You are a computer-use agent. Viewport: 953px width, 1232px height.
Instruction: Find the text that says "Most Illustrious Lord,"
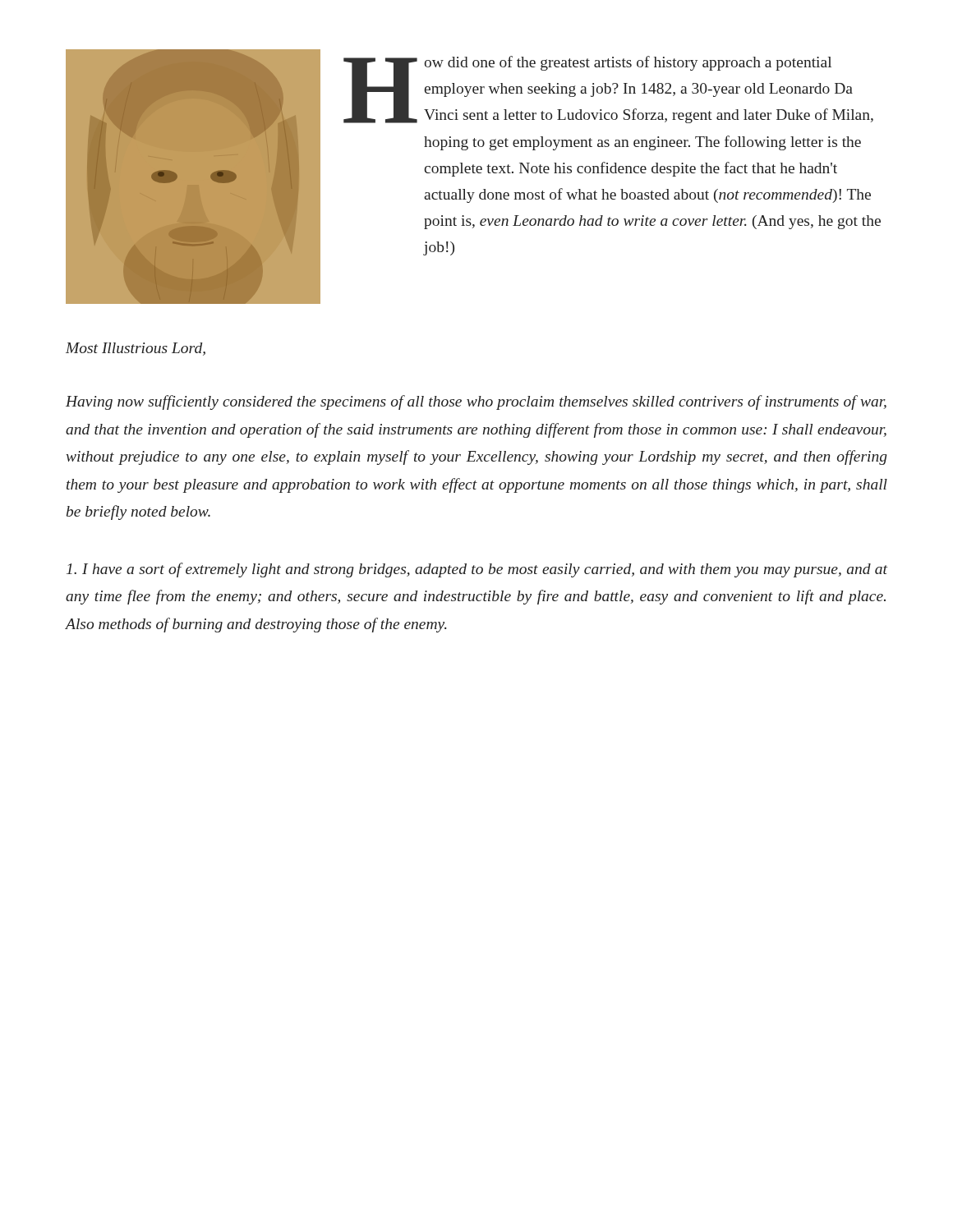click(x=136, y=348)
